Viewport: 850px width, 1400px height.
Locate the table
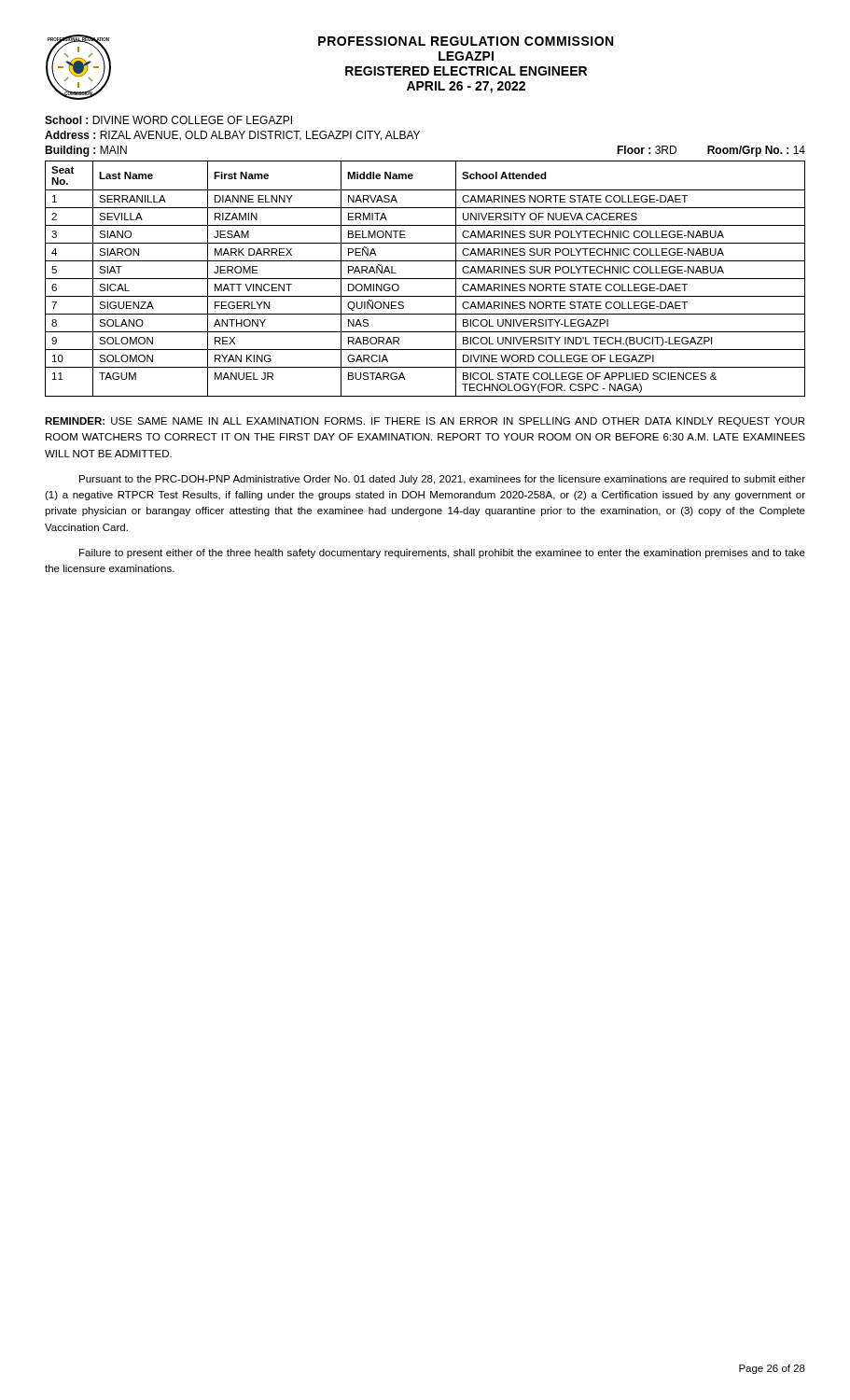tap(425, 279)
